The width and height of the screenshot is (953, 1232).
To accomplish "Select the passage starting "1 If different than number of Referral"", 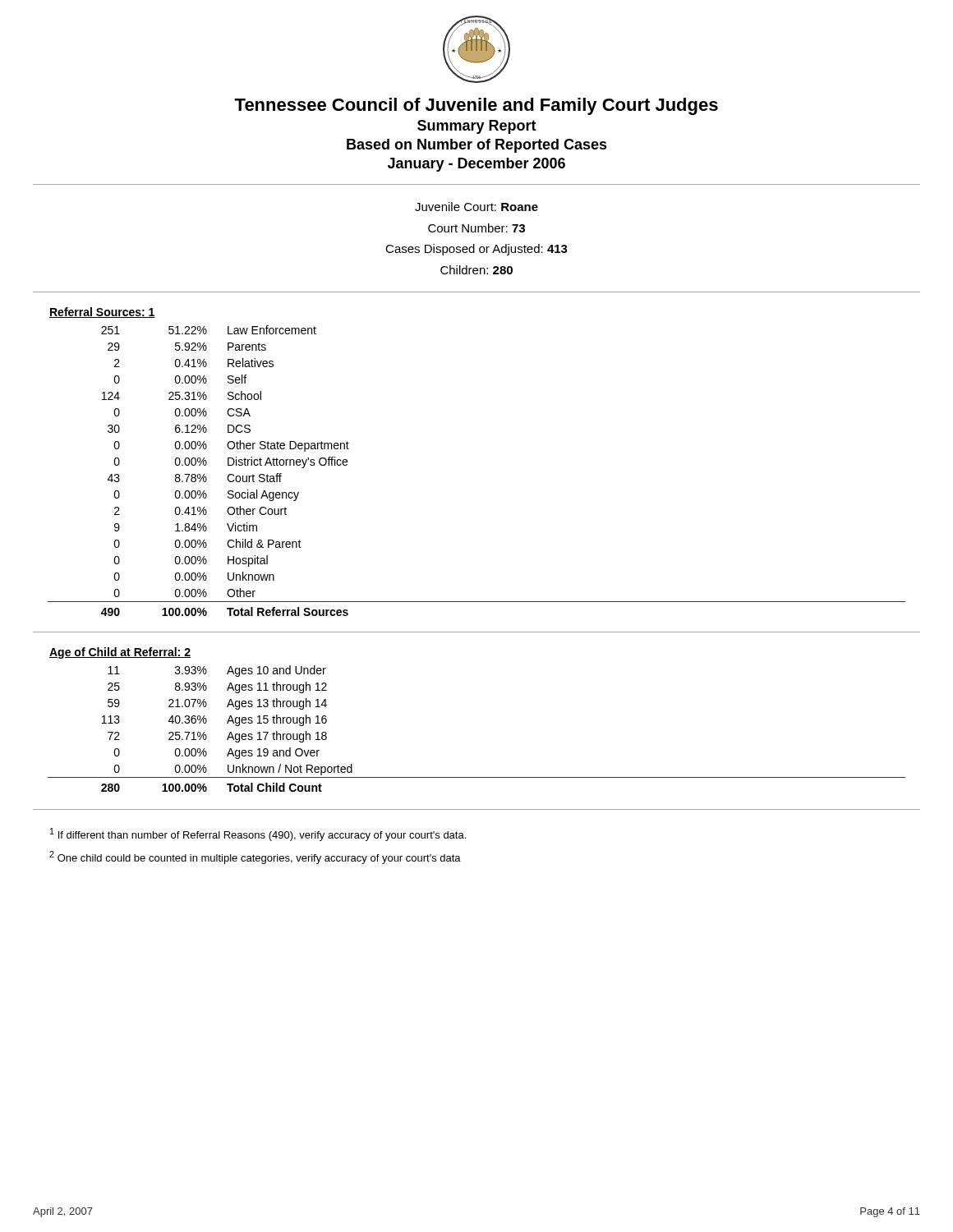I will pos(258,834).
